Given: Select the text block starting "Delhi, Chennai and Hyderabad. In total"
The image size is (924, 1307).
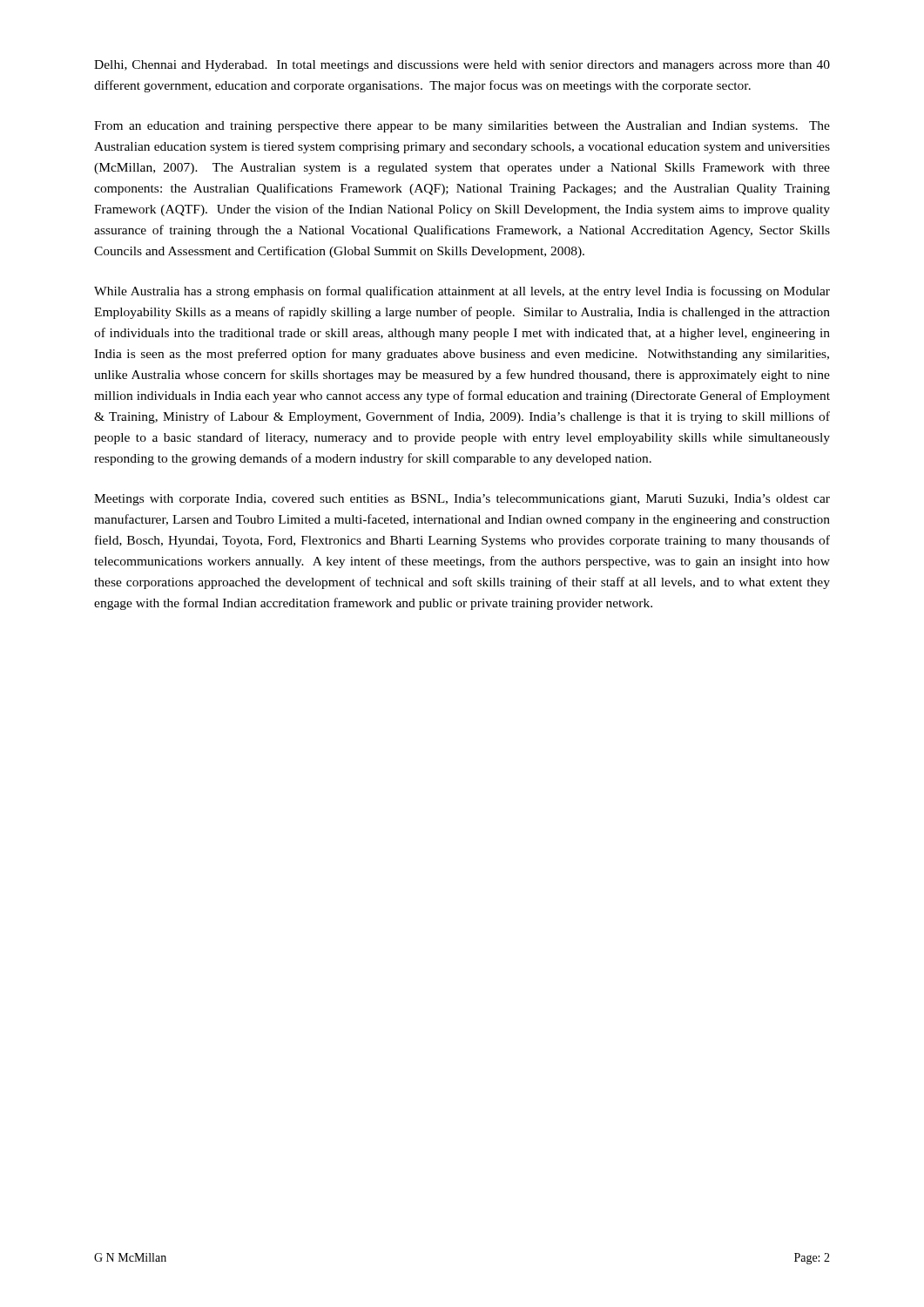Looking at the screenshot, I should [462, 74].
